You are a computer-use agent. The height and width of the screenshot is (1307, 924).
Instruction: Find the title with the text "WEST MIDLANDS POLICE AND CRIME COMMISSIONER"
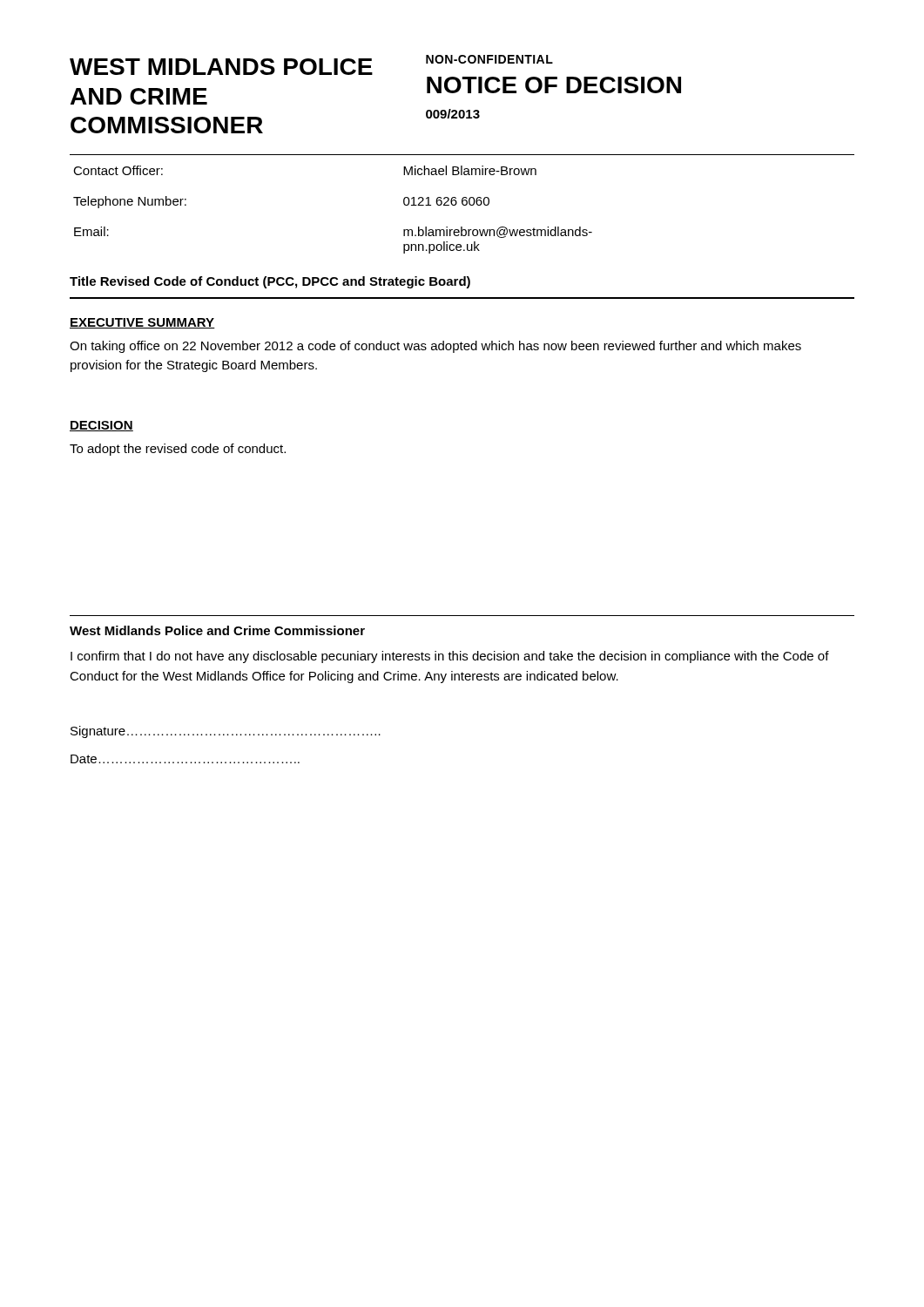tap(221, 67)
